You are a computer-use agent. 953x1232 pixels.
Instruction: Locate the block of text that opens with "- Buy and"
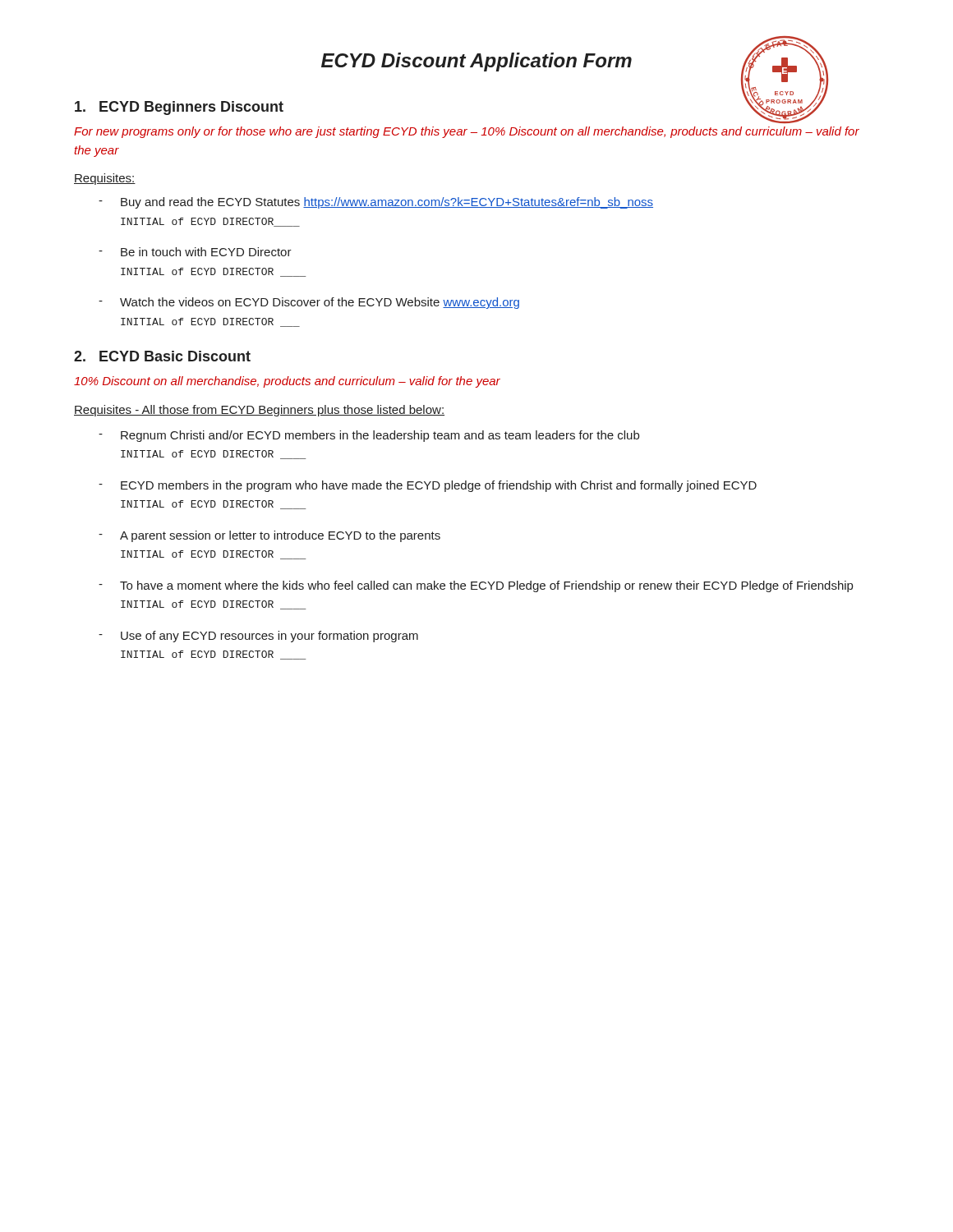[376, 212]
